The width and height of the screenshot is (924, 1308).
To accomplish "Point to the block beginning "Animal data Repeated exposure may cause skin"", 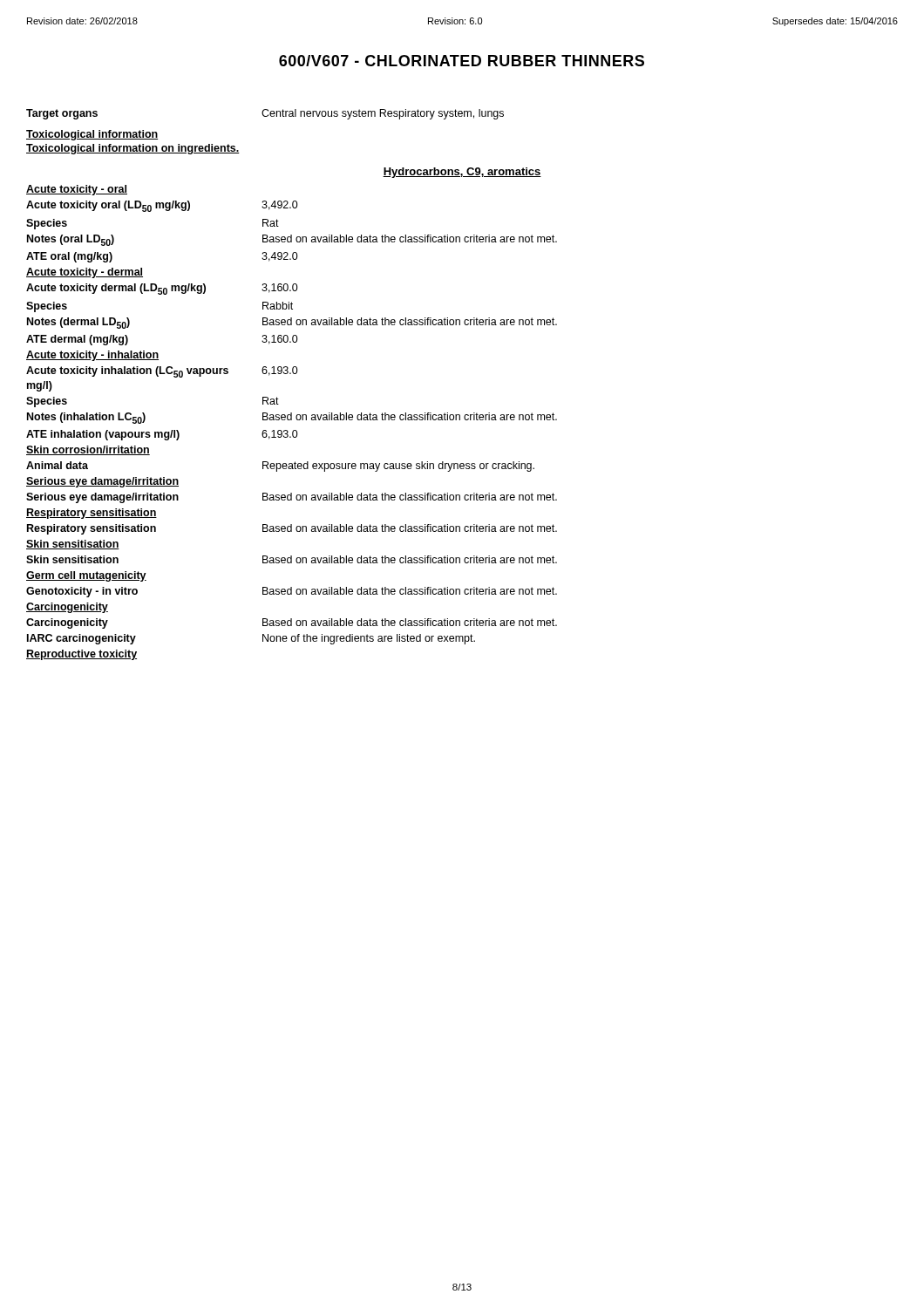I will (462, 466).
